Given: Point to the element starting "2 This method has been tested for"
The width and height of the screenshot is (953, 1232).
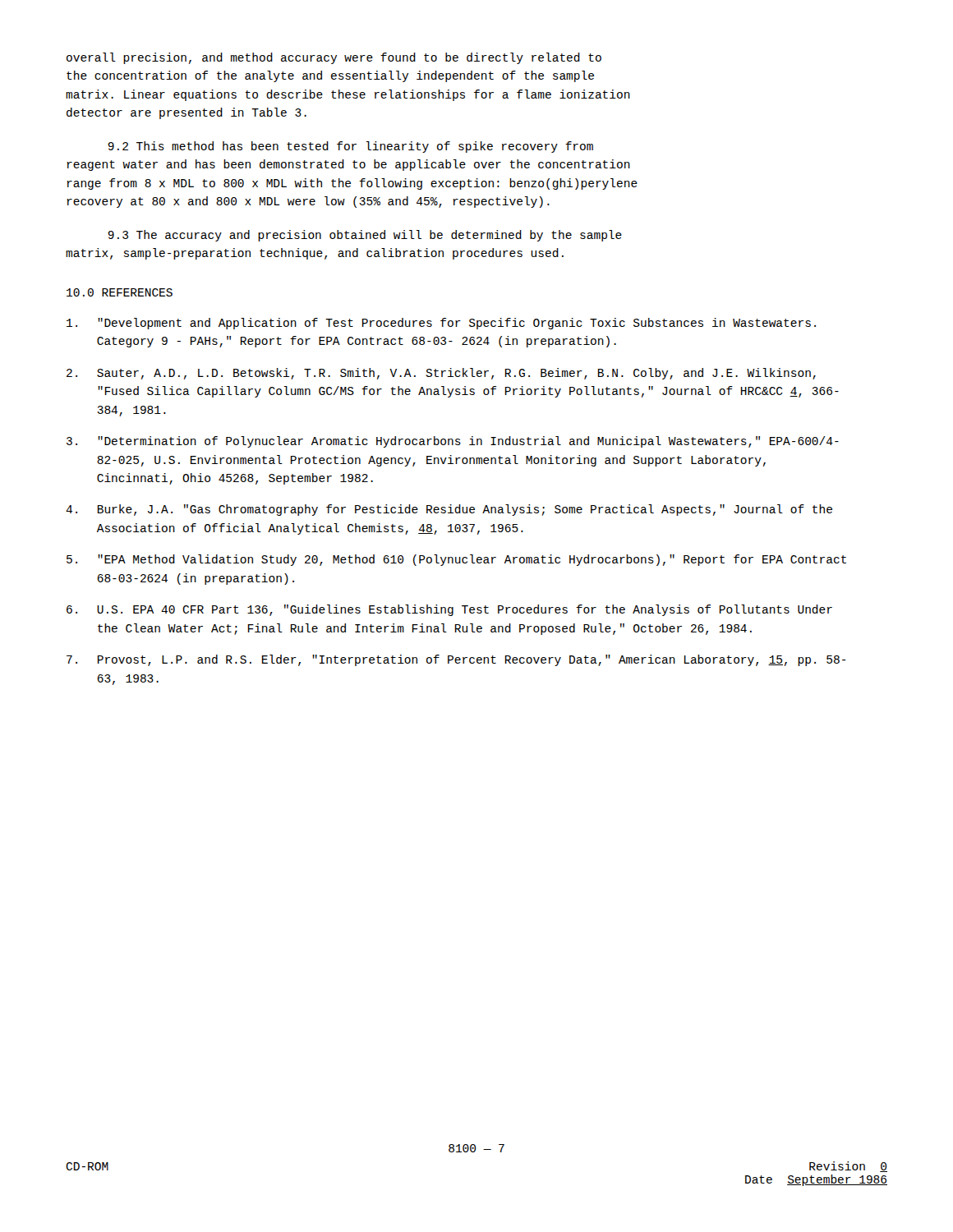Looking at the screenshot, I should click(x=352, y=175).
